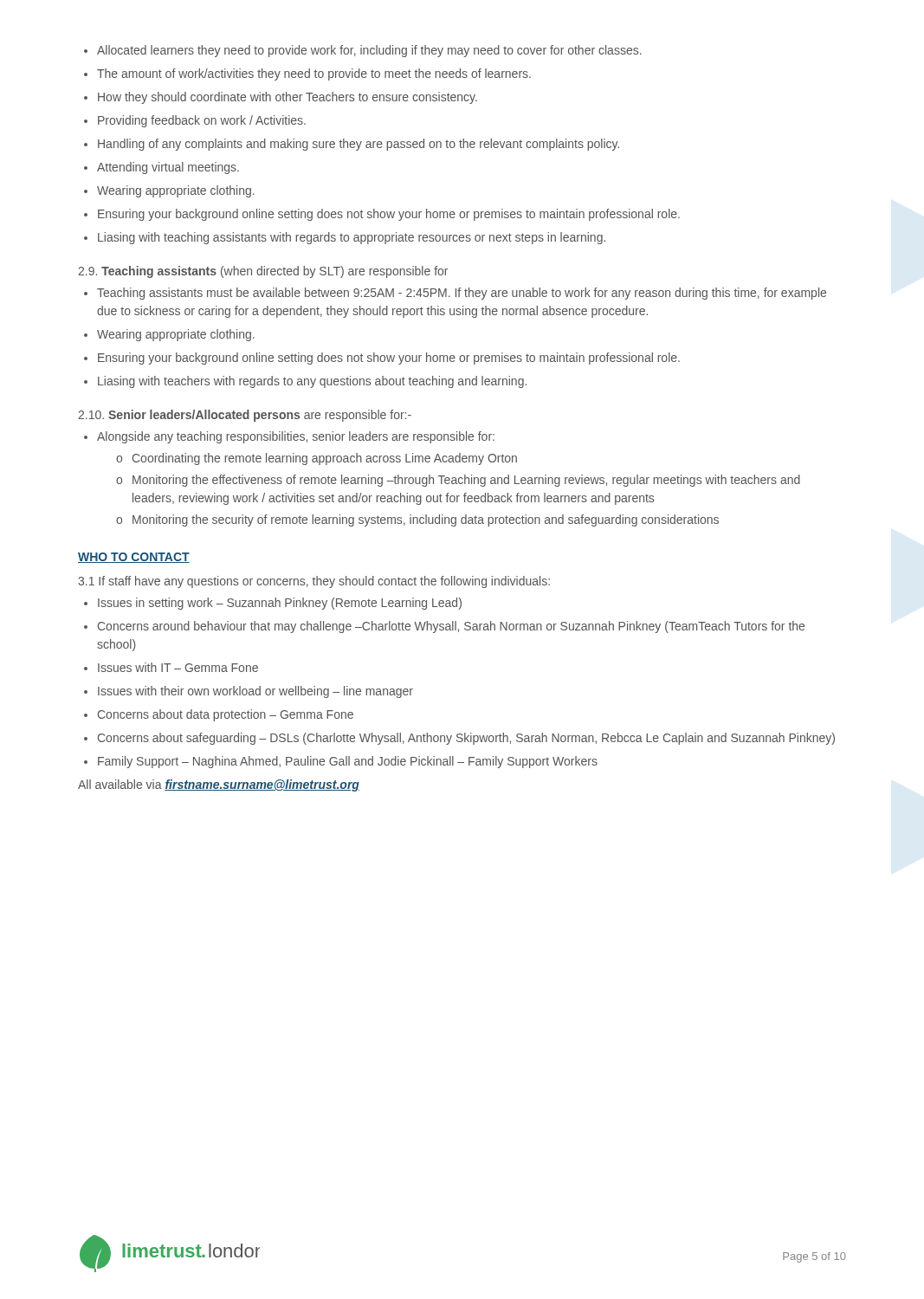Find the block on this page that starts "Allocated learners they"
This screenshot has width=924, height=1299.
click(x=462, y=51)
